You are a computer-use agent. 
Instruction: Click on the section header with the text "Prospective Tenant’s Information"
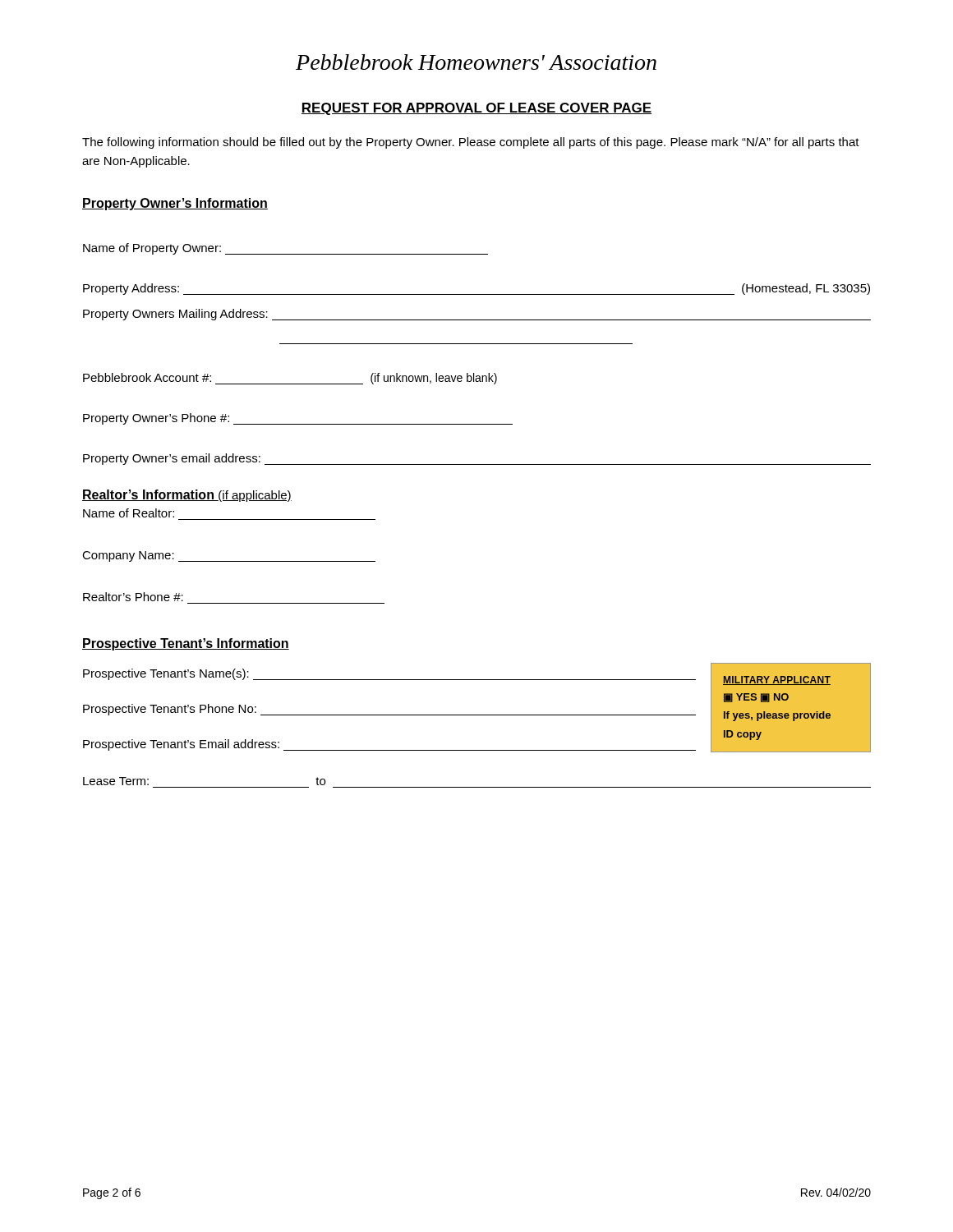coord(186,644)
